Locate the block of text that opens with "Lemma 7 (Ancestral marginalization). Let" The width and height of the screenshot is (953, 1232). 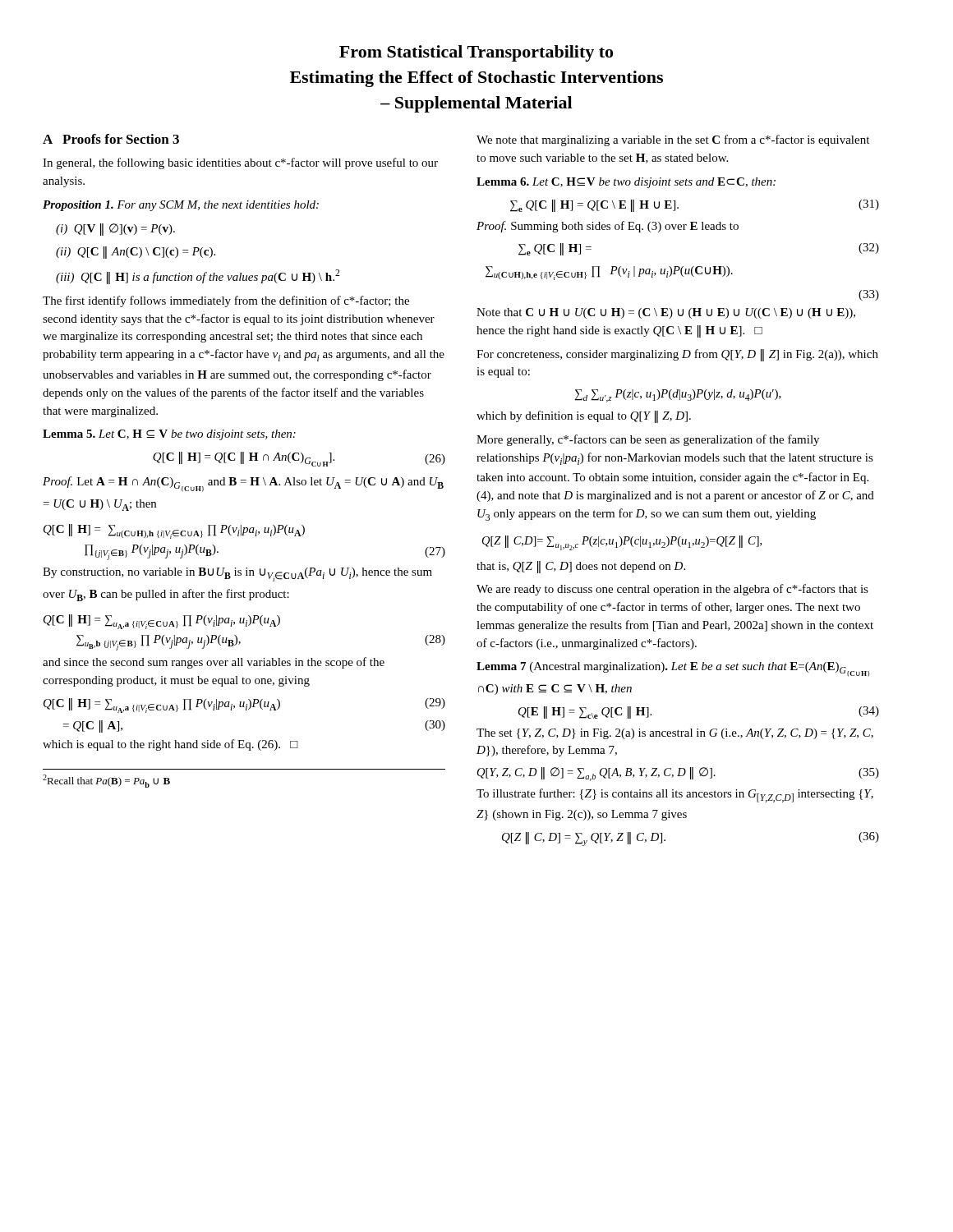[673, 669]
